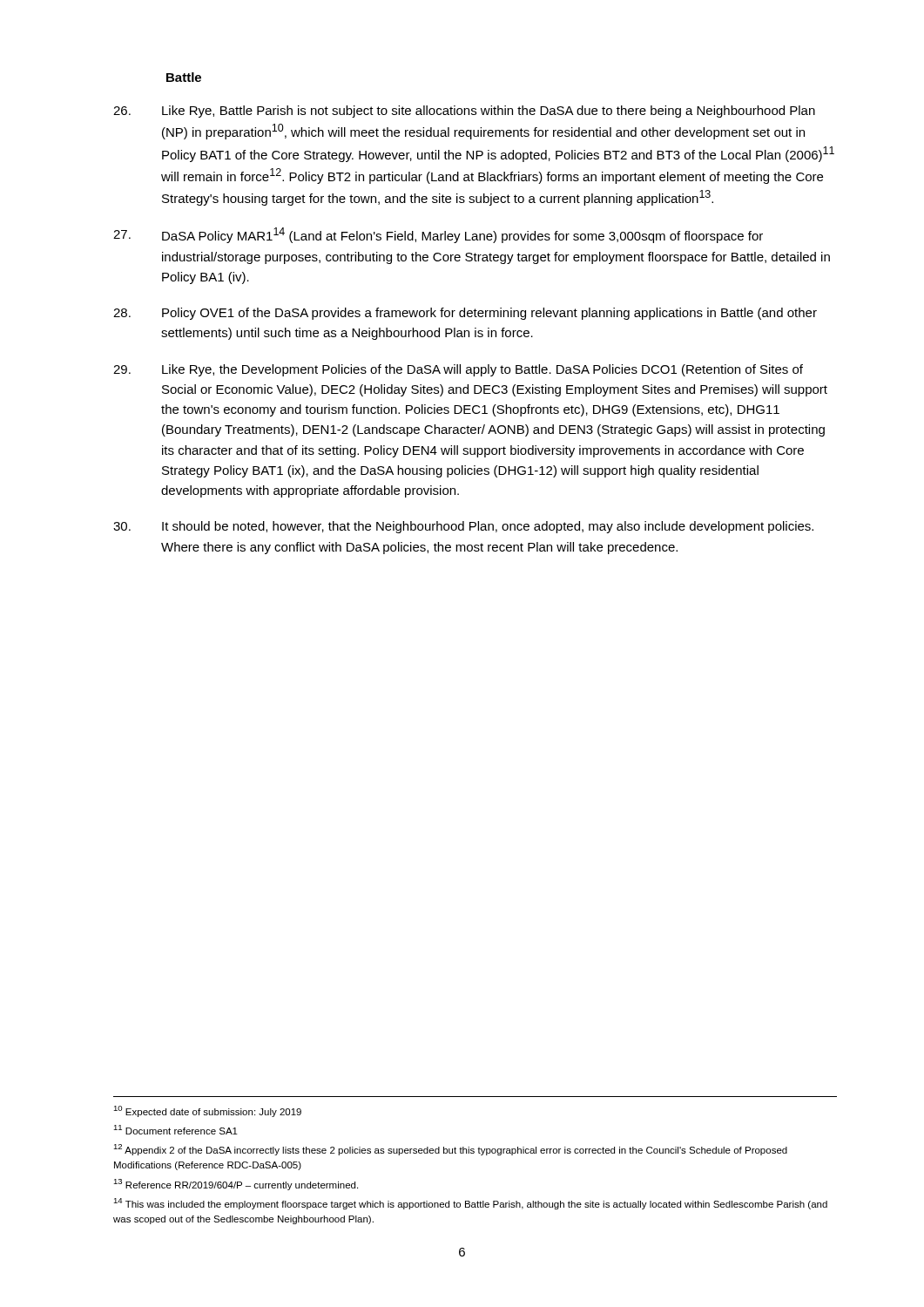Click on the block starting "13 Reference RR/2019/604/P – currently undetermined."
The height and width of the screenshot is (1307, 924).
236,1183
